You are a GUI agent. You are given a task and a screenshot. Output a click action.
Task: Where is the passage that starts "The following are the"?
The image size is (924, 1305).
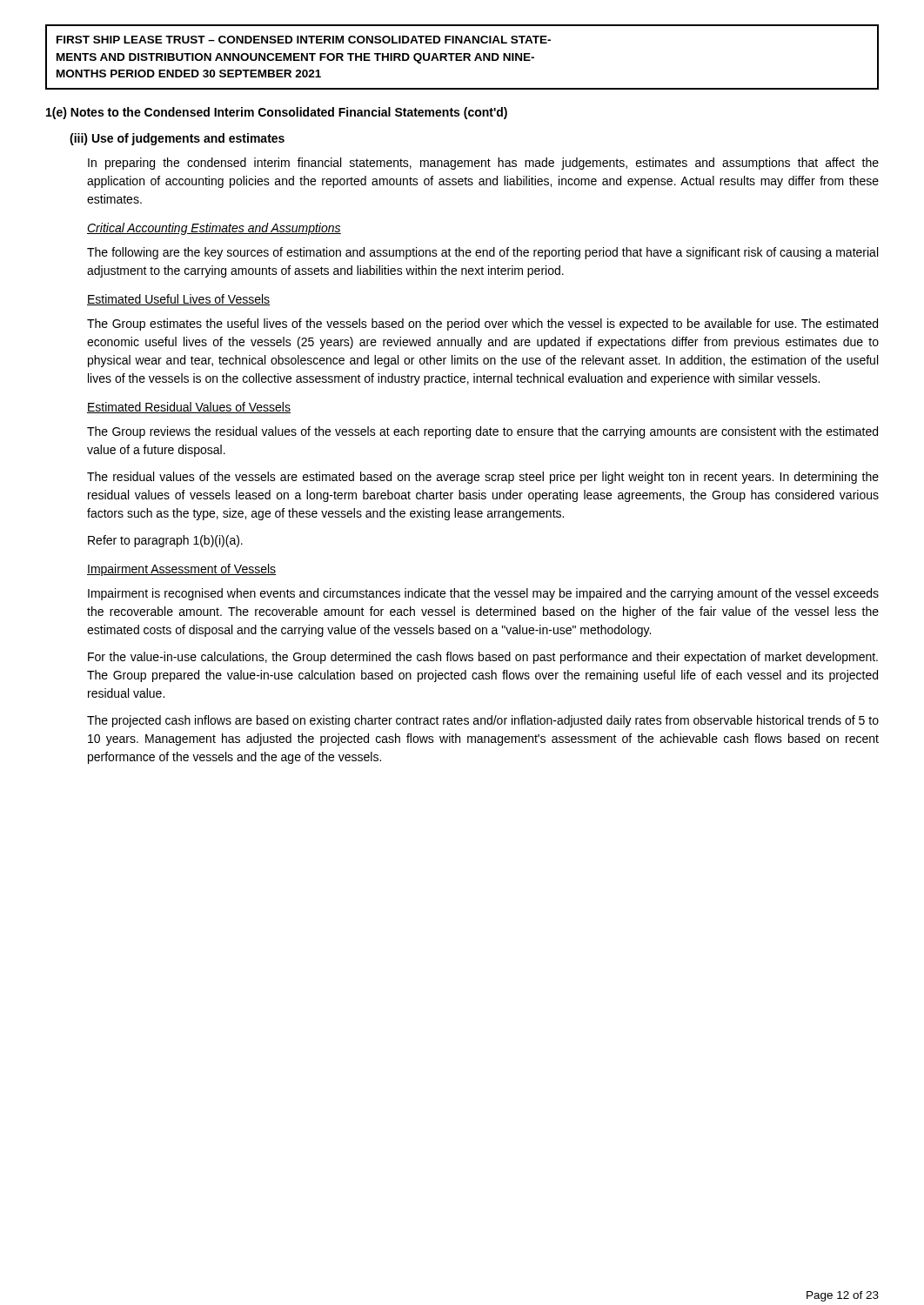[x=483, y=261]
